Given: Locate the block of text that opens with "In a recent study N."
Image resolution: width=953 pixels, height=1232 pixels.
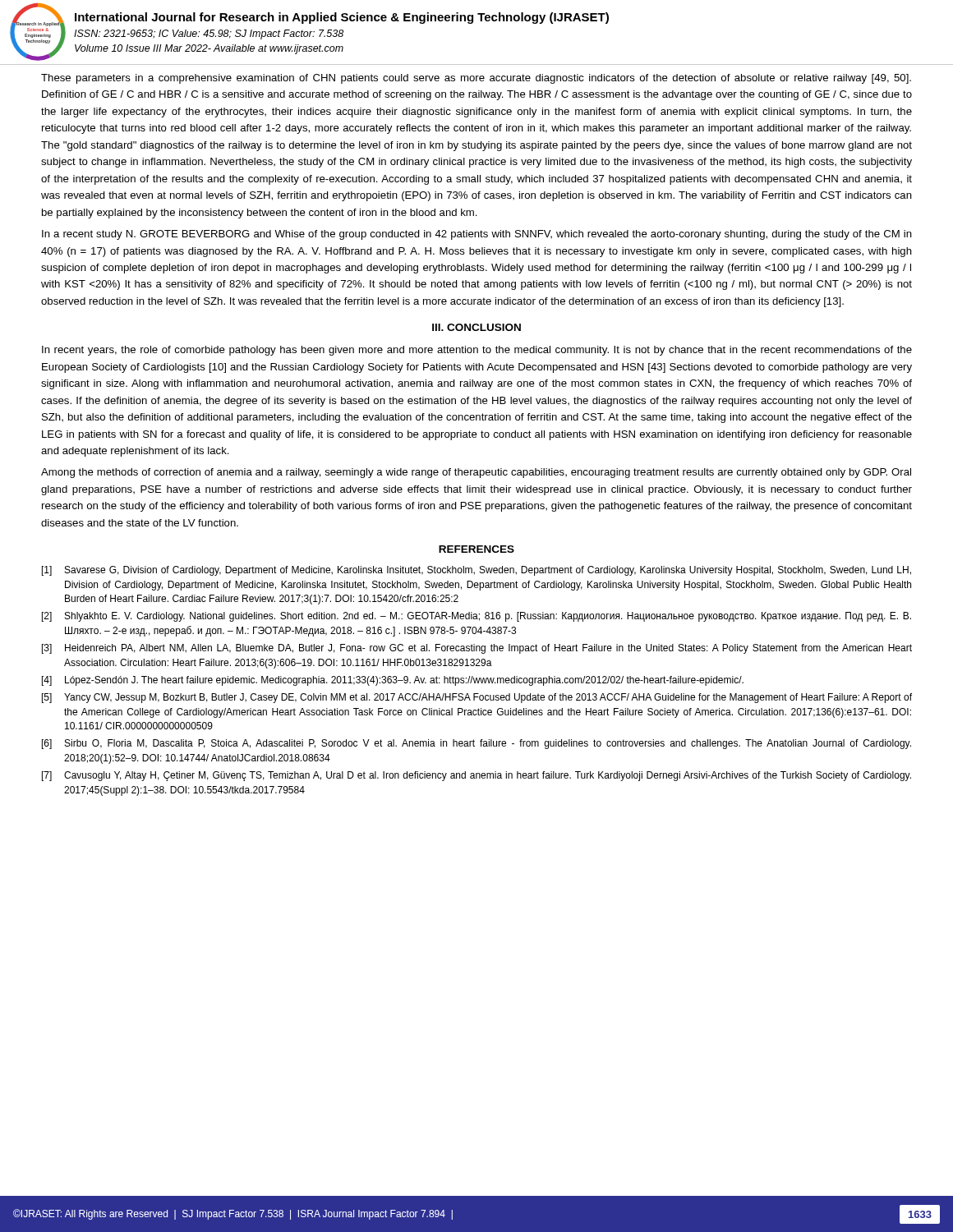Looking at the screenshot, I should pyautogui.click(x=476, y=268).
